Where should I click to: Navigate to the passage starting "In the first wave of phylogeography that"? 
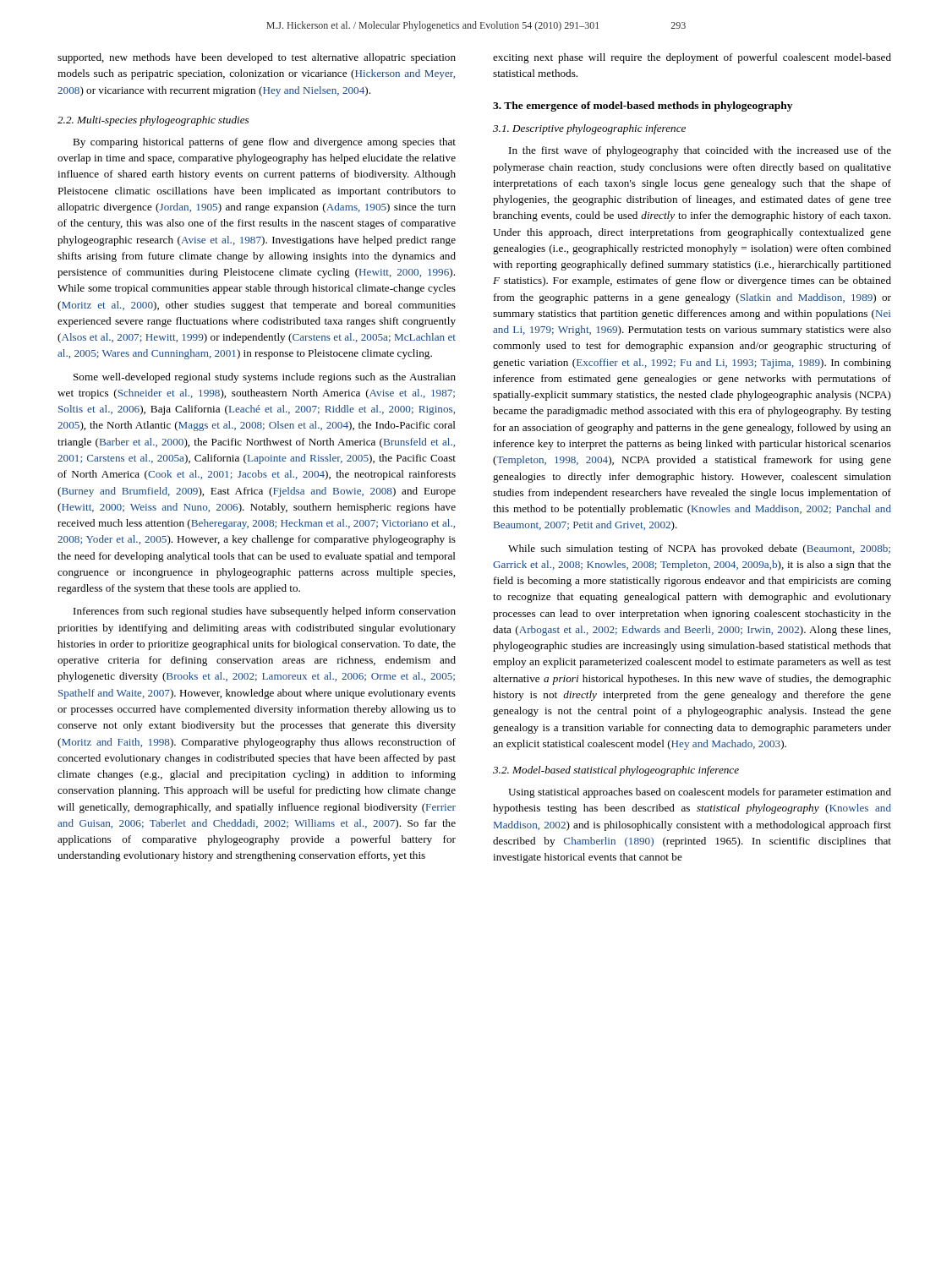692,338
